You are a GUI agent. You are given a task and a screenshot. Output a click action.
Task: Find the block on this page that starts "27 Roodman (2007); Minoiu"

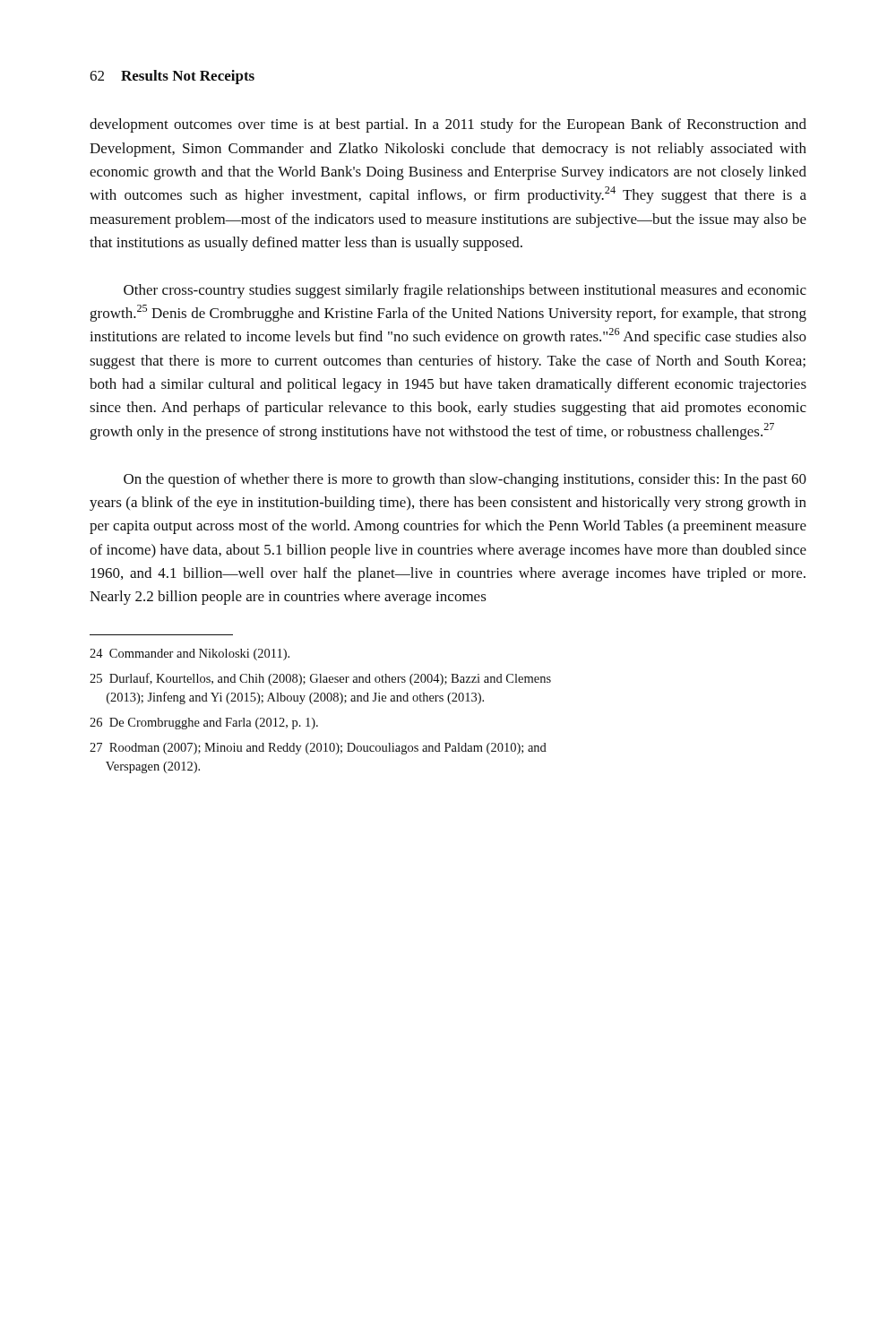tap(318, 756)
